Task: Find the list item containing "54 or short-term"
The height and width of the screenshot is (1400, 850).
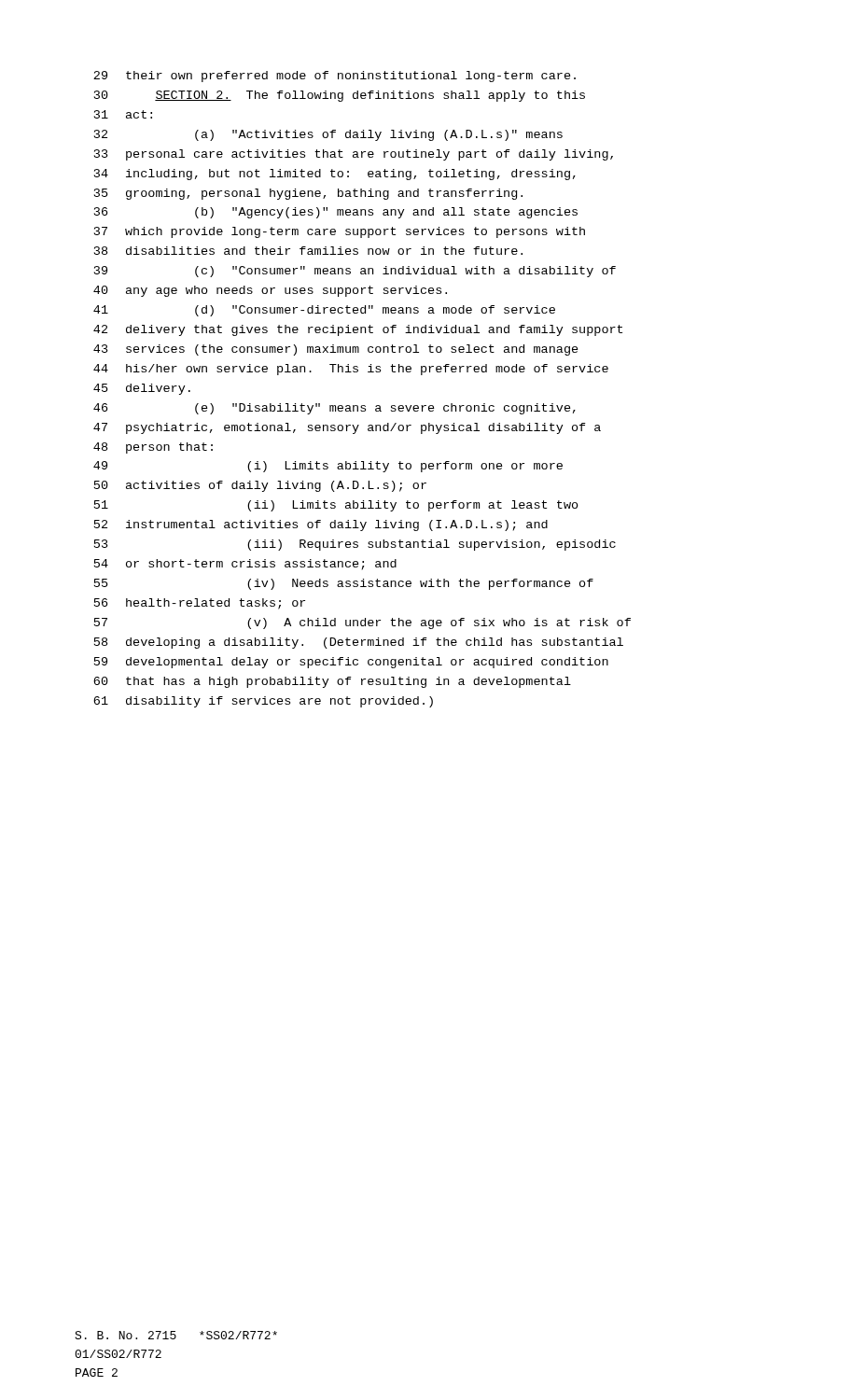Action: pos(236,565)
